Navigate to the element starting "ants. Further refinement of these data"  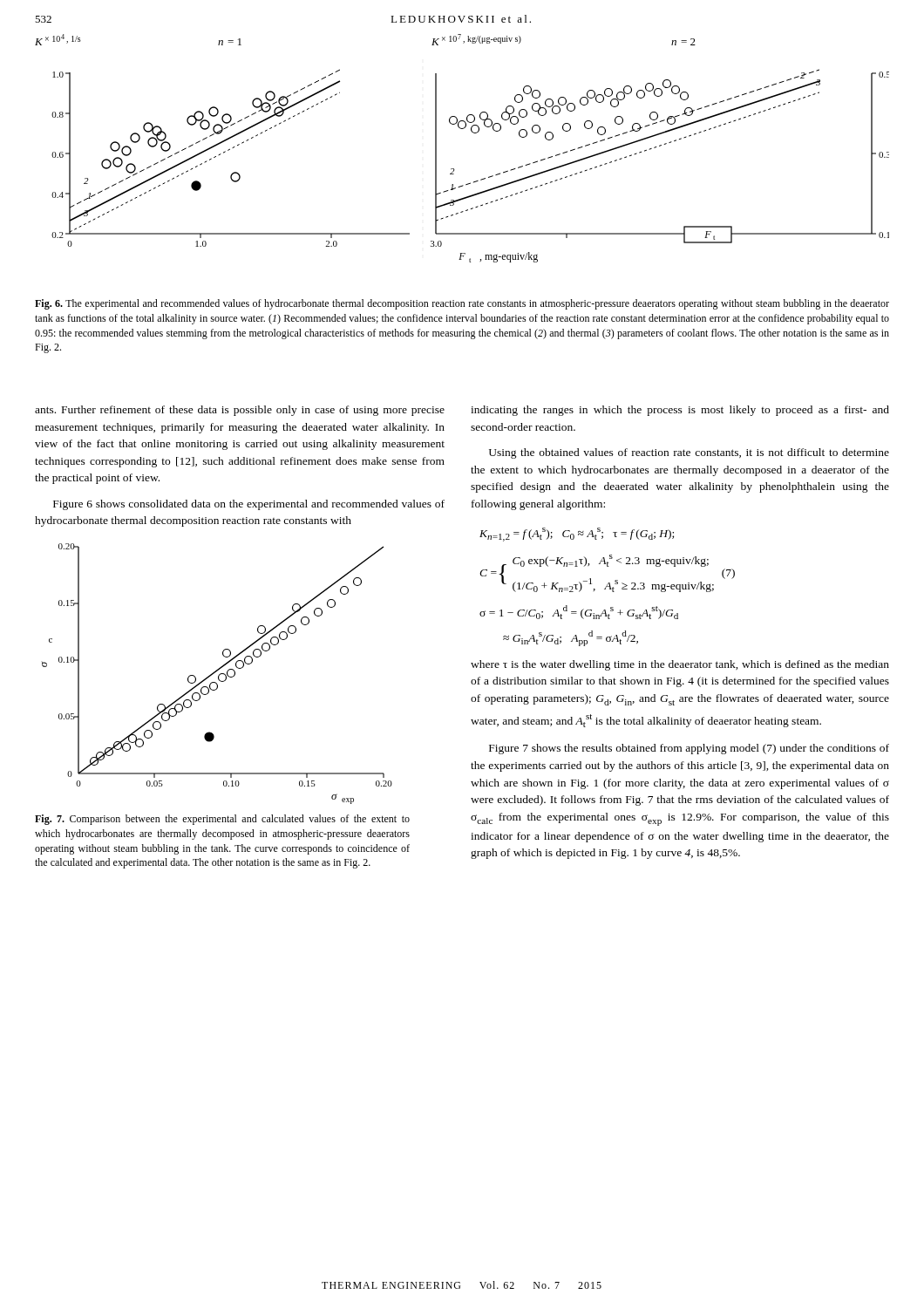(x=240, y=465)
